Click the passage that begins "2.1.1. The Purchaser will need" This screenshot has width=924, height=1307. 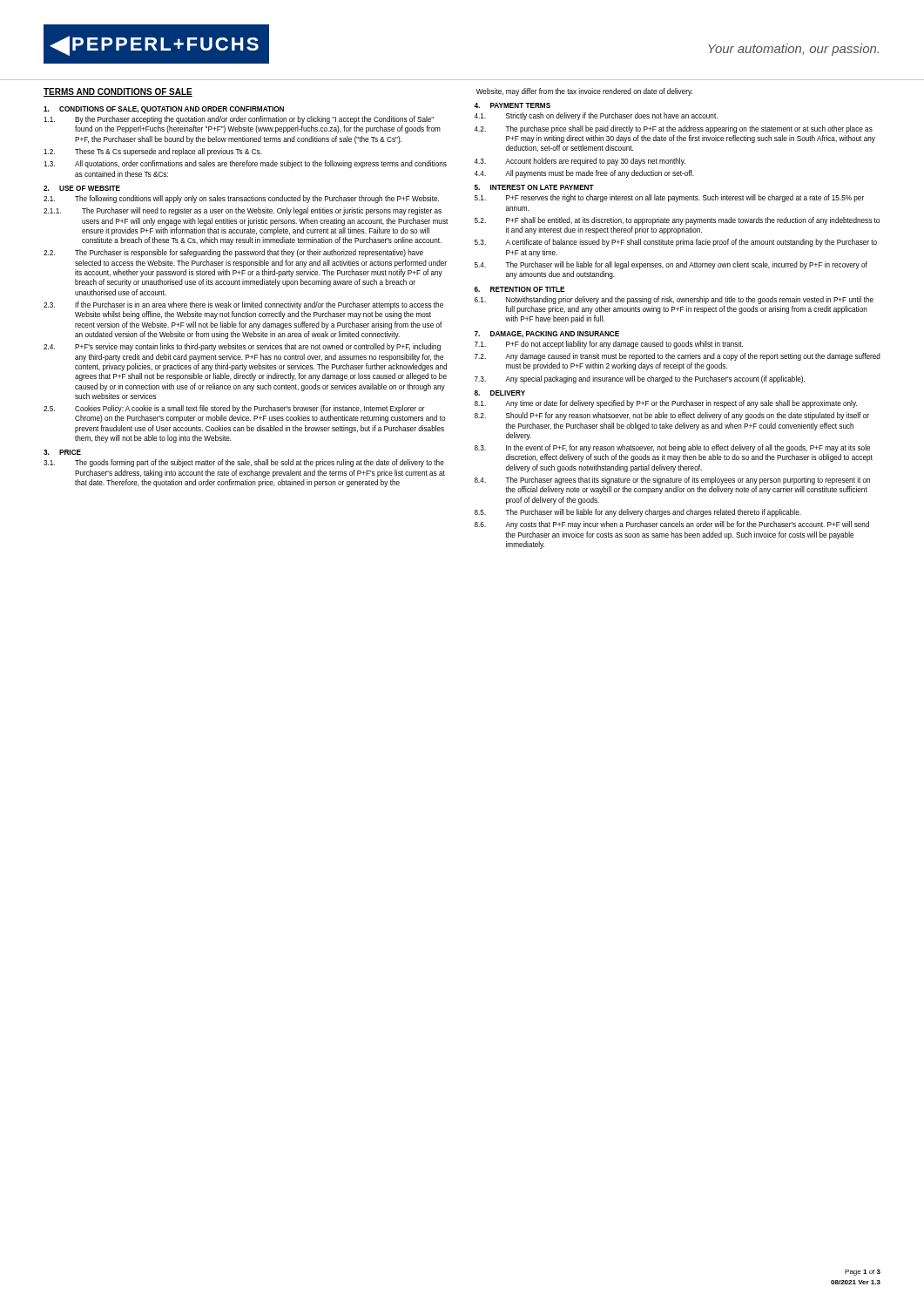click(247, 226)
